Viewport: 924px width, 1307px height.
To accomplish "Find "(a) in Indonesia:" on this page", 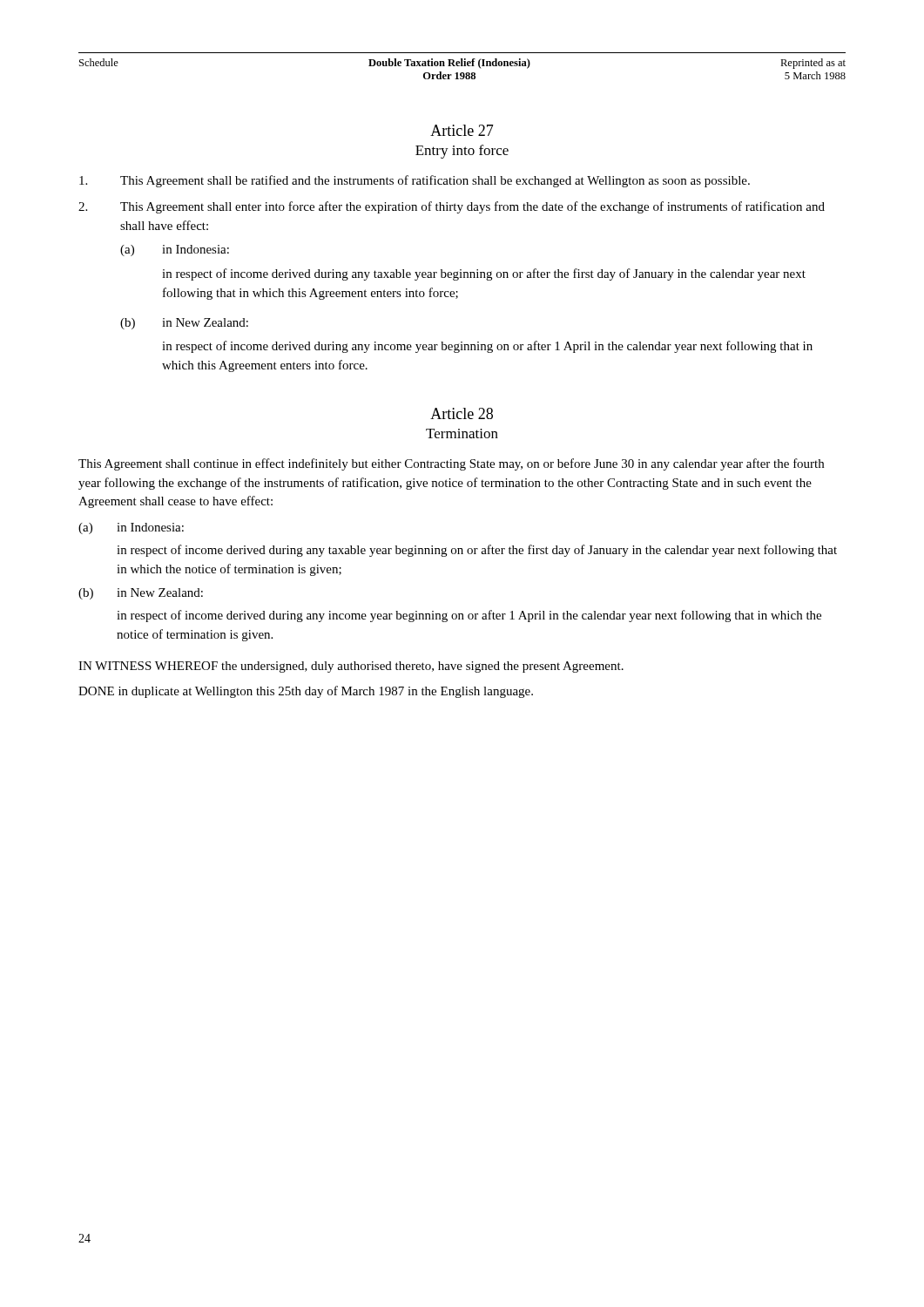I will point(131,528).
